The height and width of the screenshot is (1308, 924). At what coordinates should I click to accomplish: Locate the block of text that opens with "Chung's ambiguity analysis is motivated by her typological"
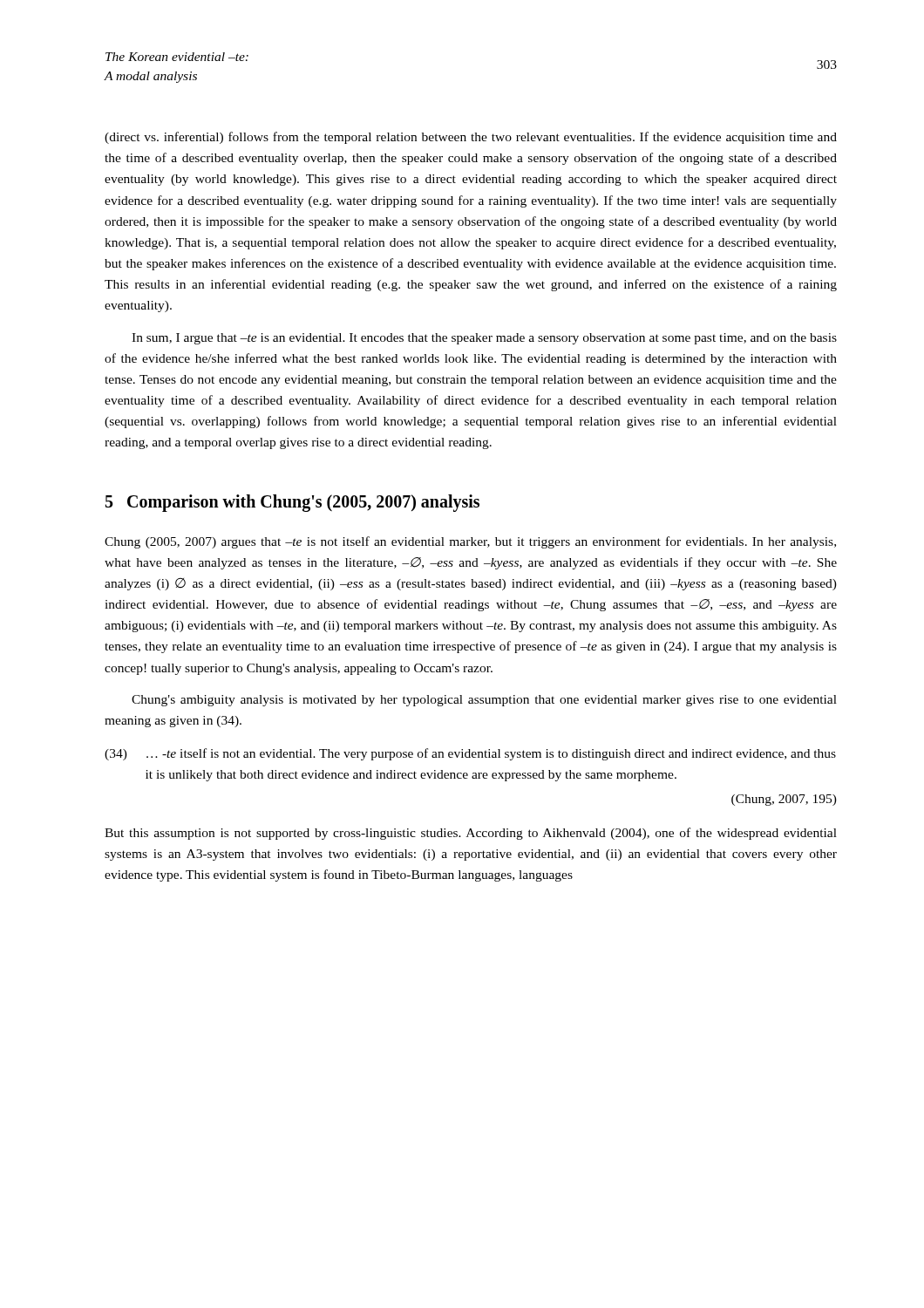click(471, 710)
